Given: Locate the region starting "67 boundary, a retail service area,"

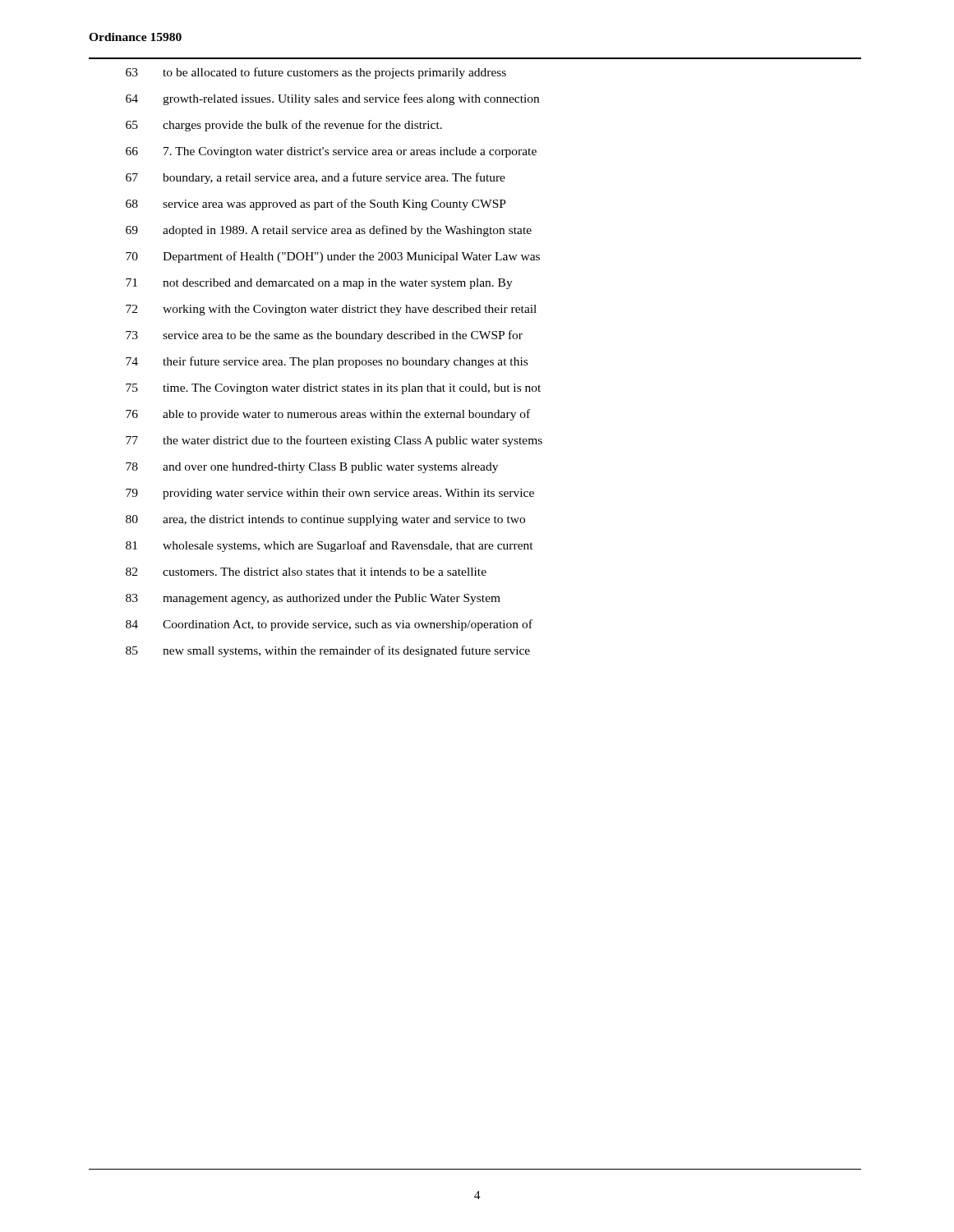Looking at the screenshot, I should 475,177.
